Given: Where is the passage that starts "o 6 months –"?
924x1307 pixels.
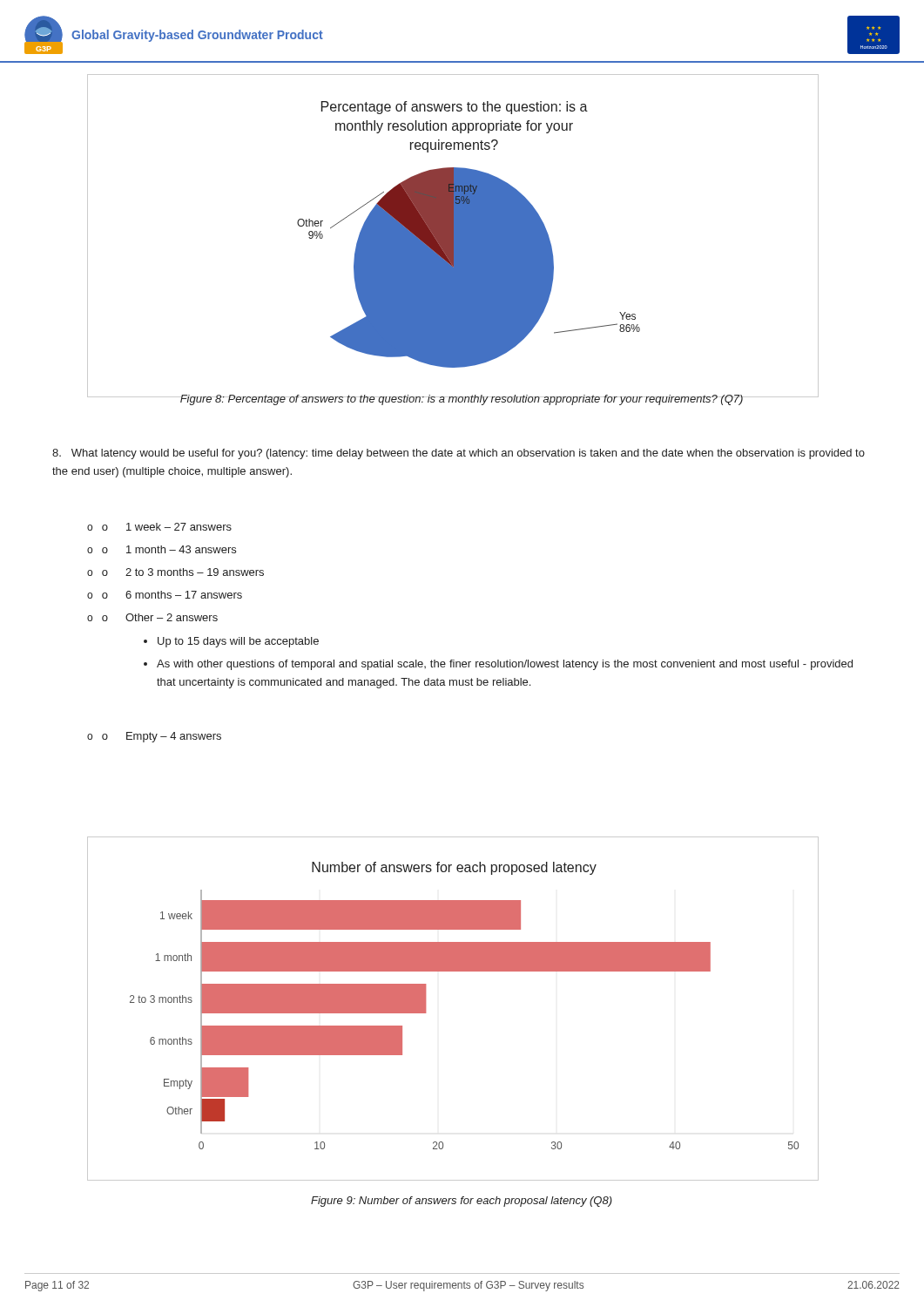Looking at the screenshot, I should pyautogui.click(x=165, y=595).
